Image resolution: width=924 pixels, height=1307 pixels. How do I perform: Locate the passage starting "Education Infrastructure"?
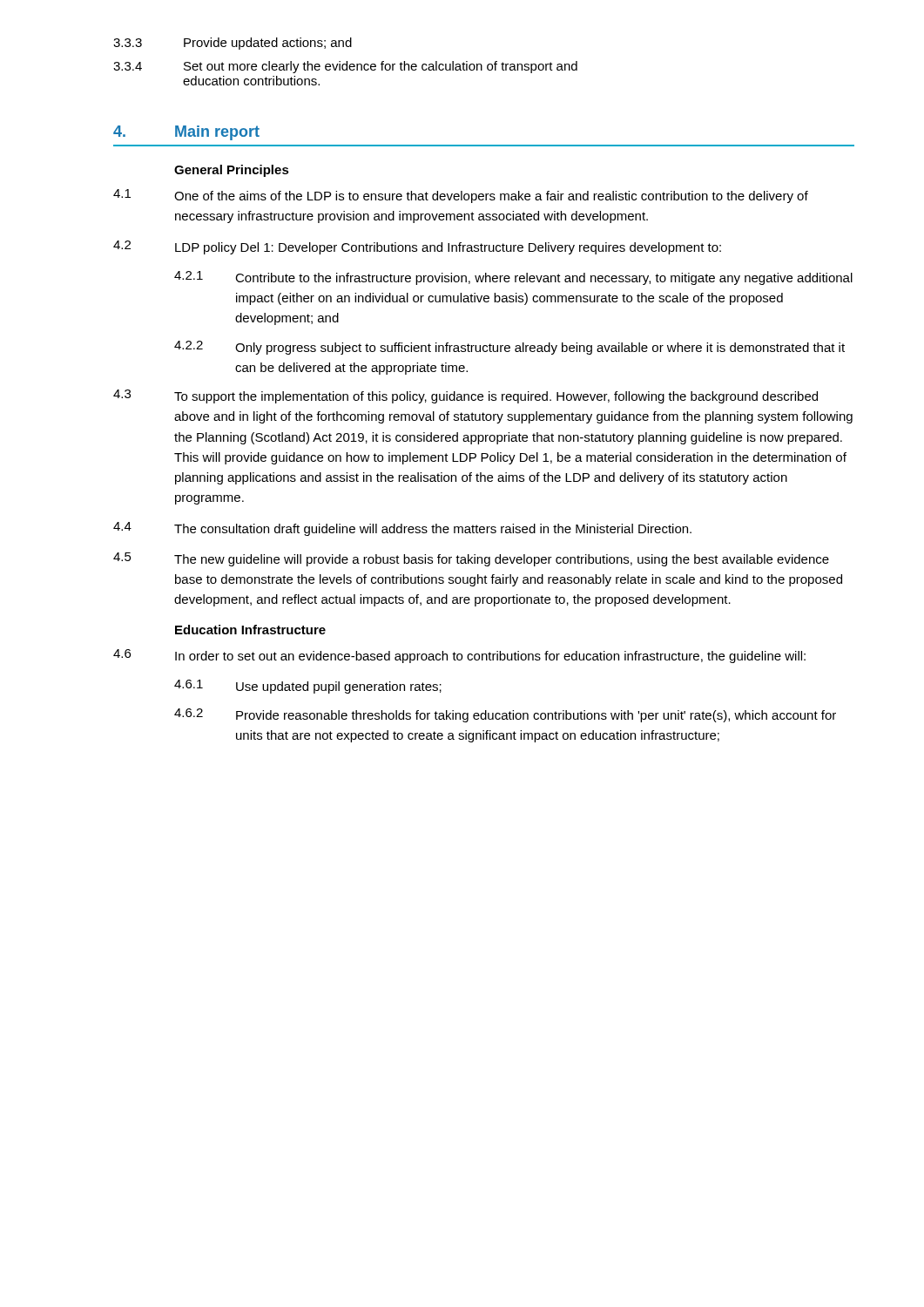point(250,629)
